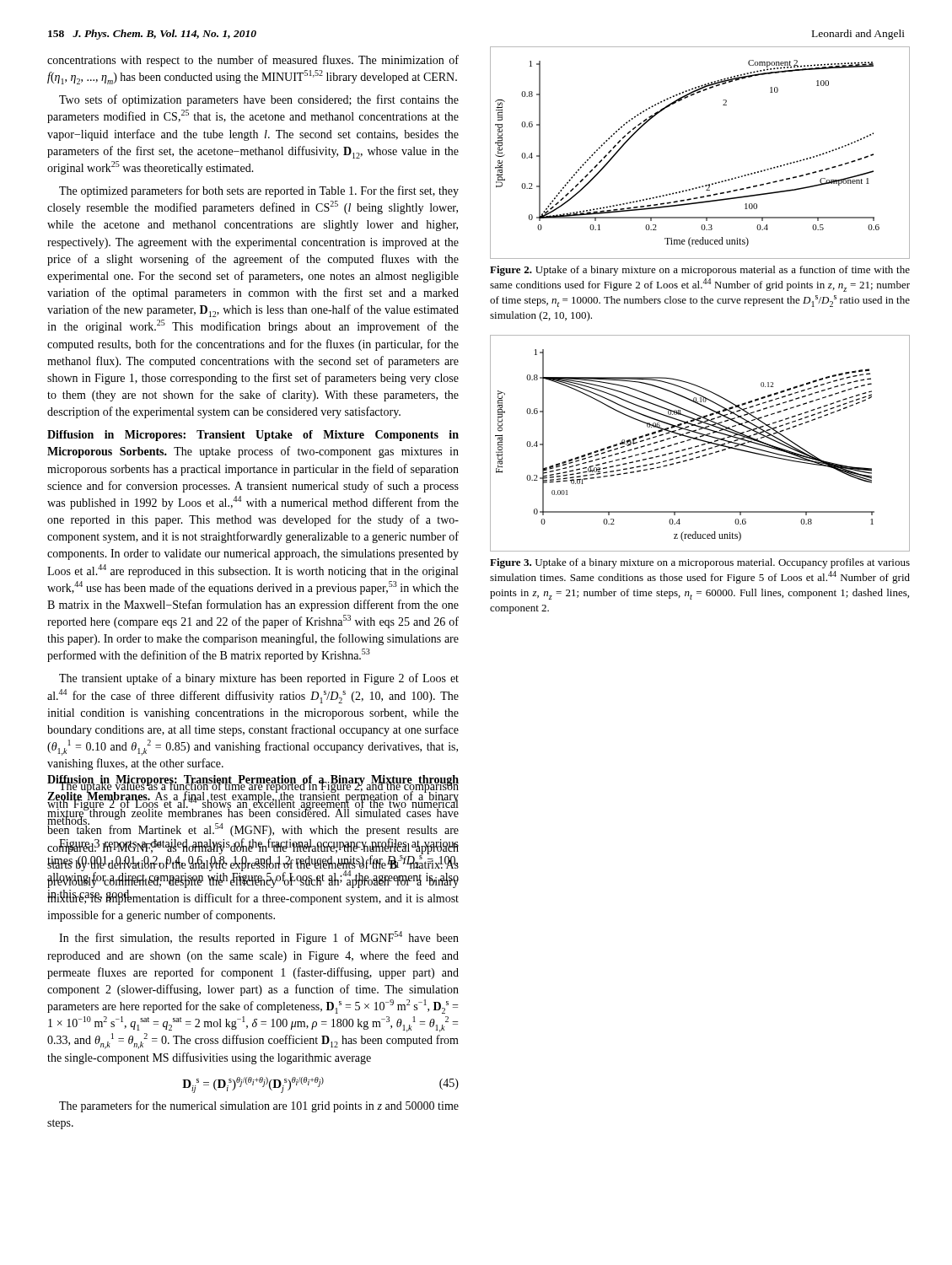Select the block starting "Two sets of optimization parameters"
Image resolution: width=952 pixels, height=1265 pixels.
click(x=253, y=134)
